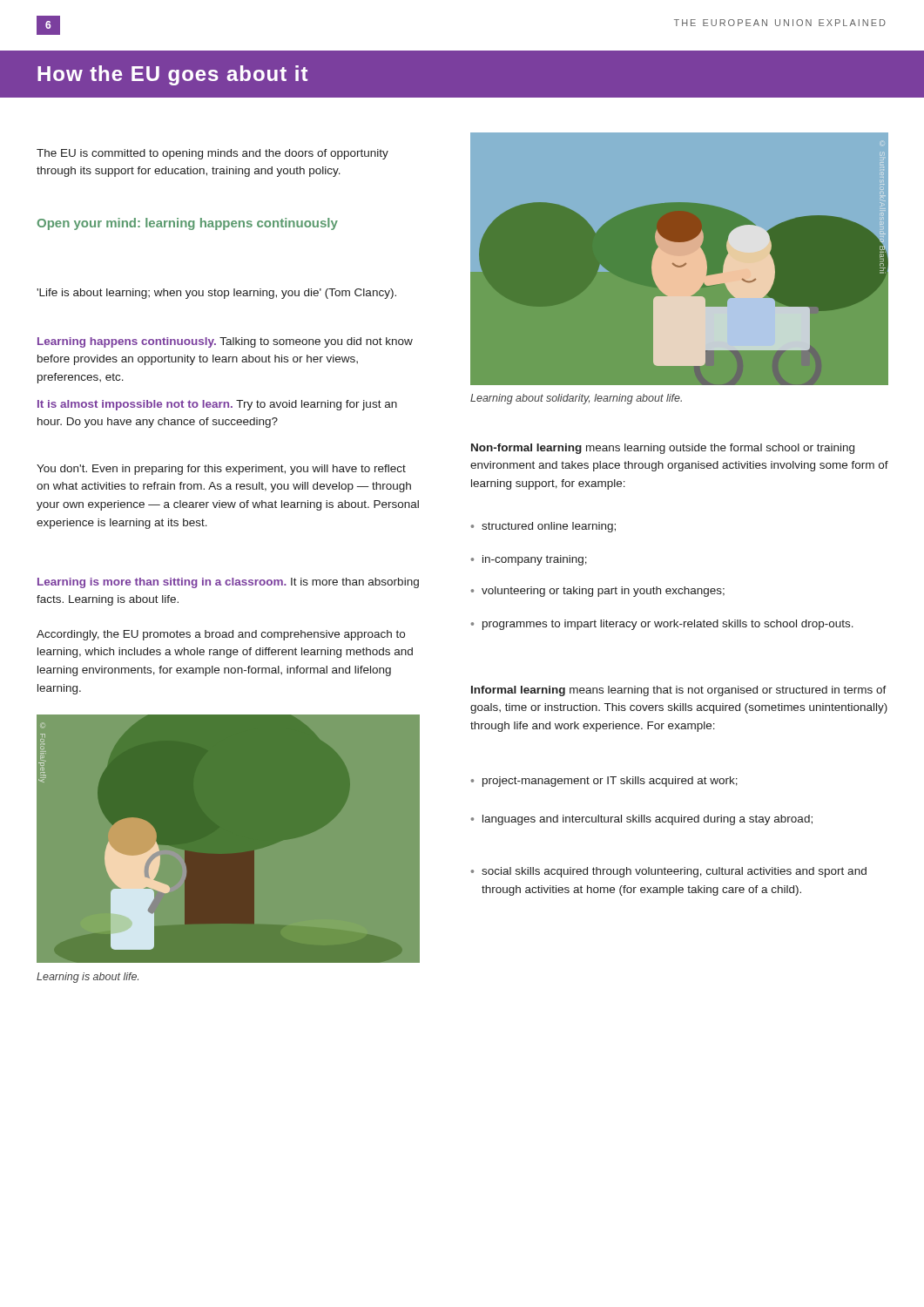Locate the element starting "'Life is about"
Viewport: 924px width, 1307px height.
pyautogui.click(x=228, y=293)
